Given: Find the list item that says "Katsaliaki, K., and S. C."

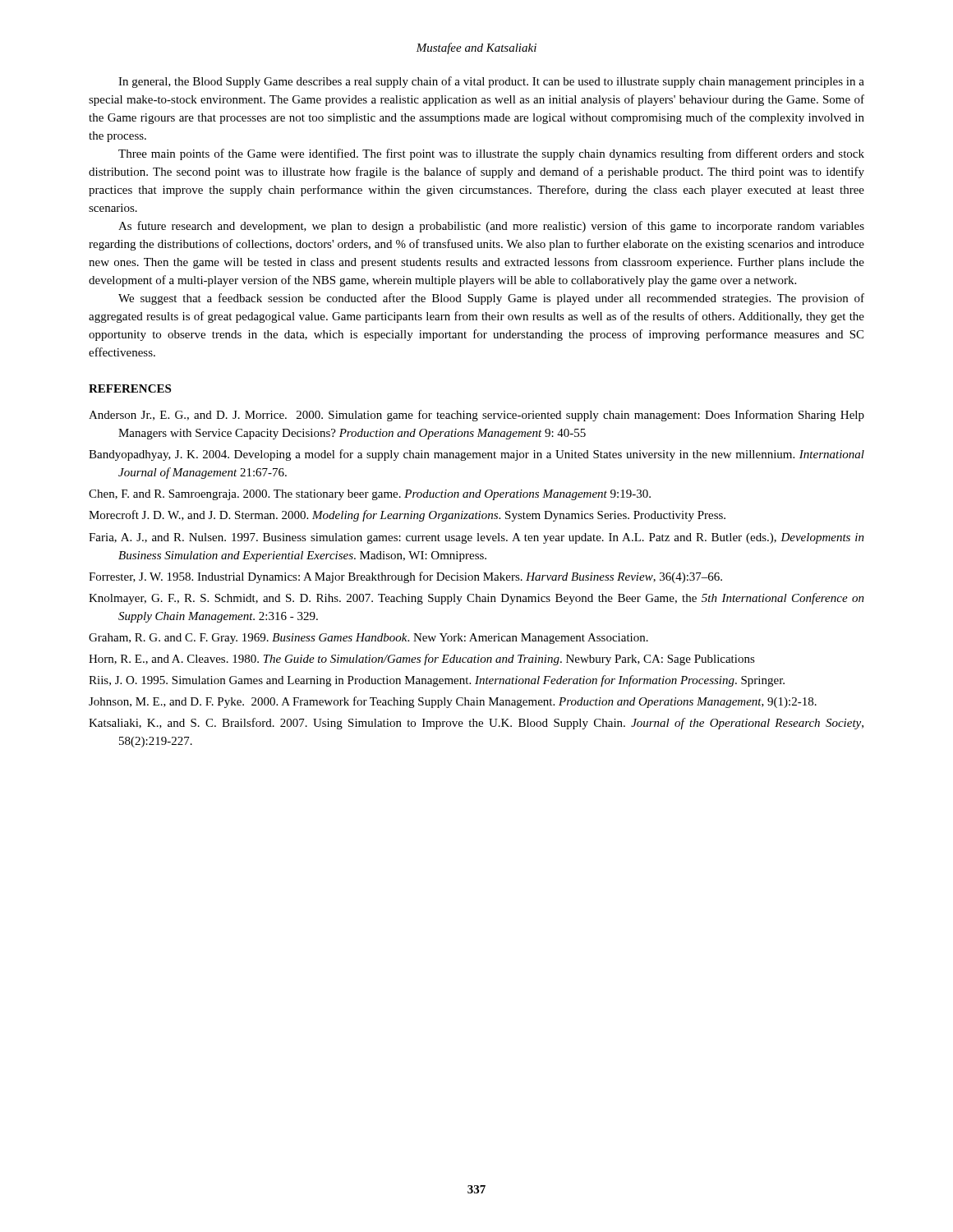Looking at the screenshot, I should [x=476, y=732].
